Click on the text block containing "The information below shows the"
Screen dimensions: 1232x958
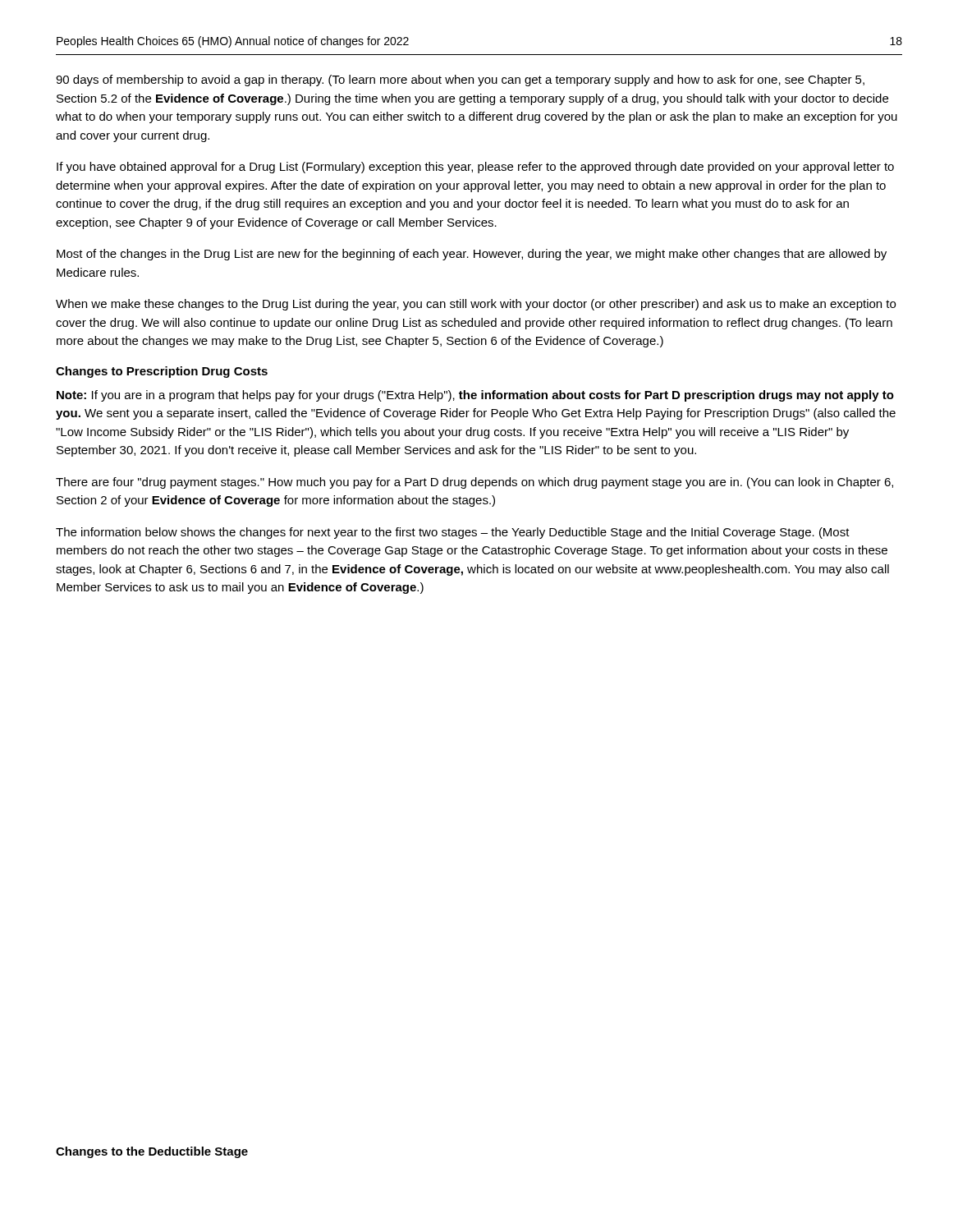coord(473,559)
